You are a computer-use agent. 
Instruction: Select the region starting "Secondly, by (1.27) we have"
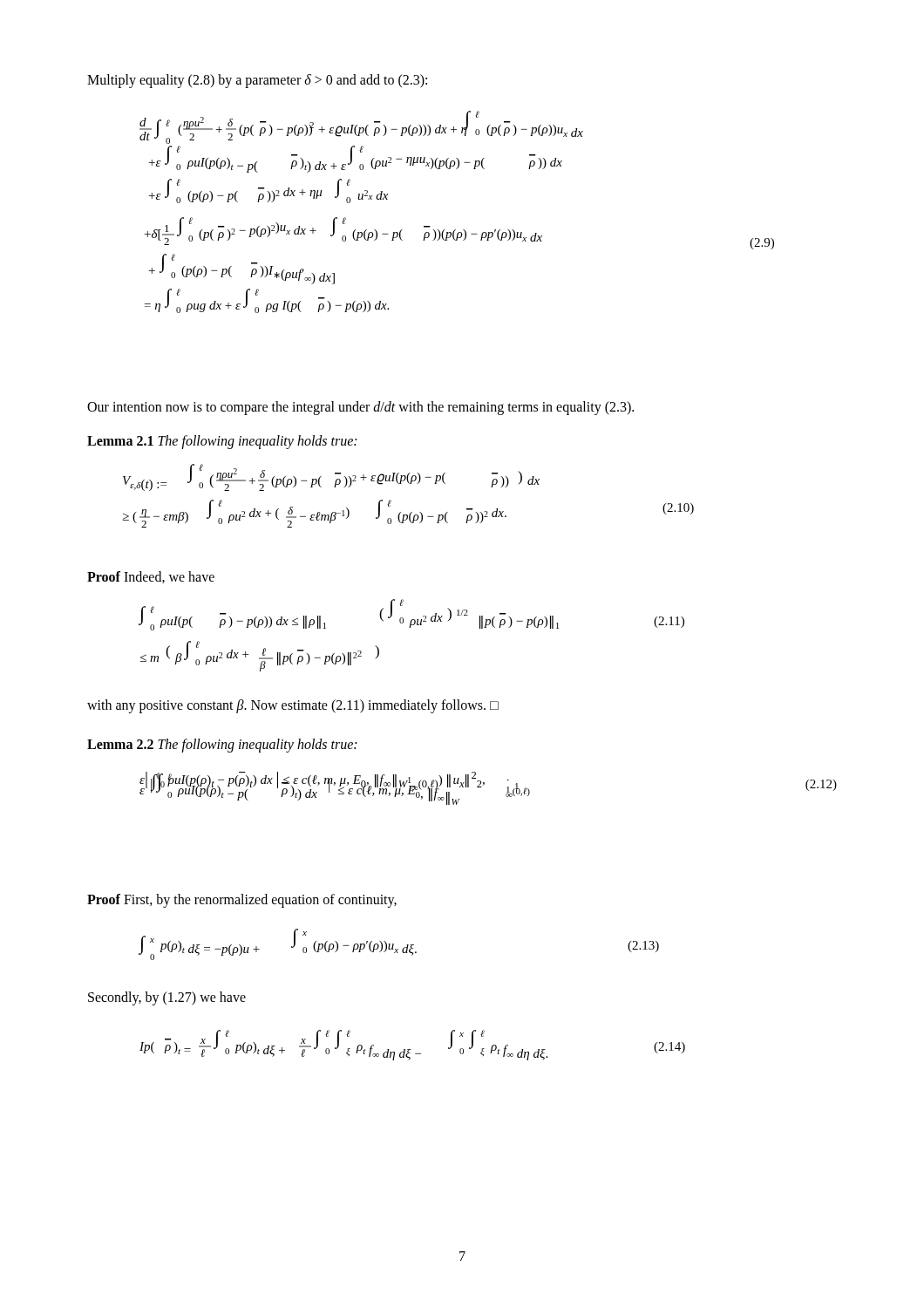[167, 997]
